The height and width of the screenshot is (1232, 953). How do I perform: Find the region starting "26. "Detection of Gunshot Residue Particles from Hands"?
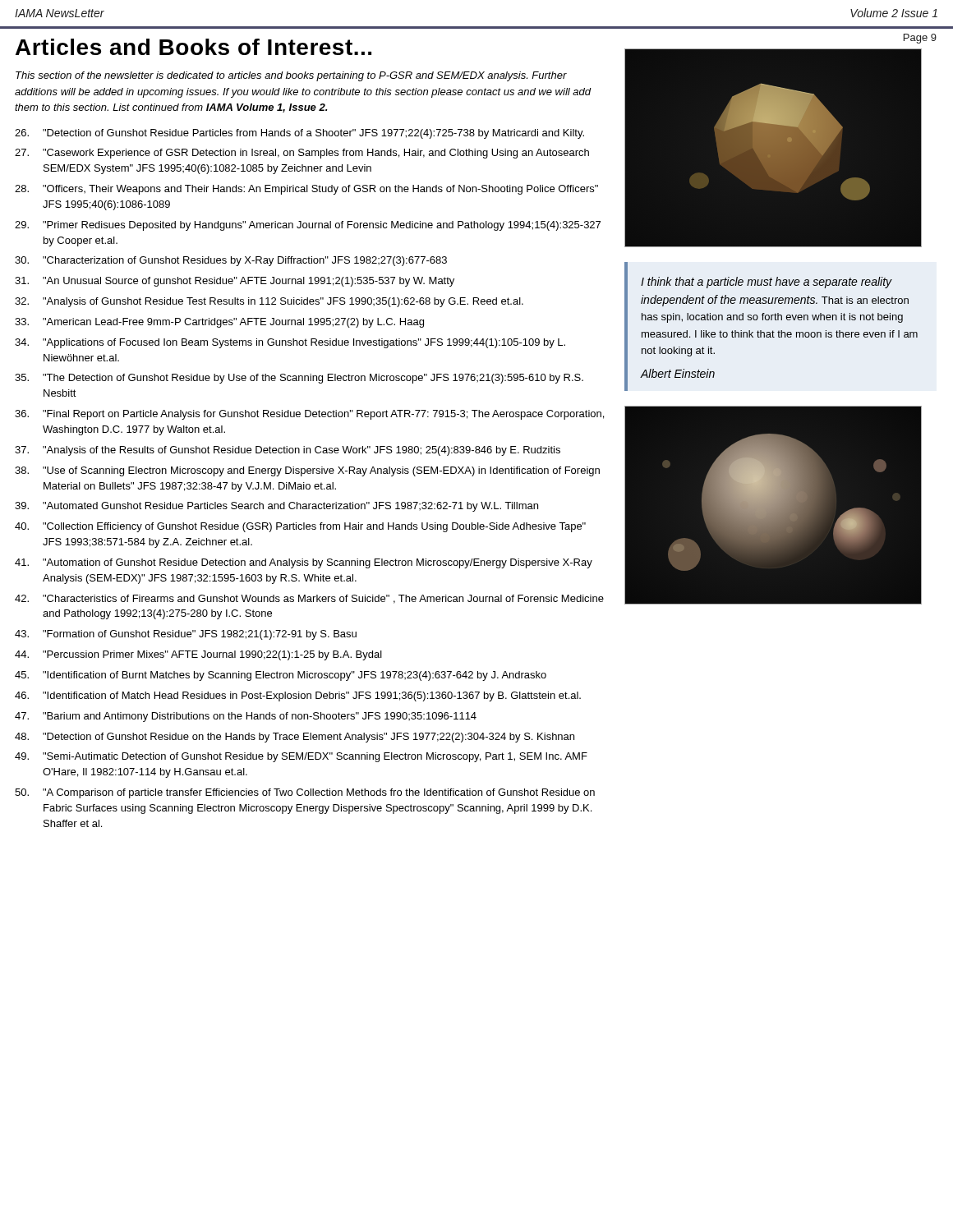point(311,133)
